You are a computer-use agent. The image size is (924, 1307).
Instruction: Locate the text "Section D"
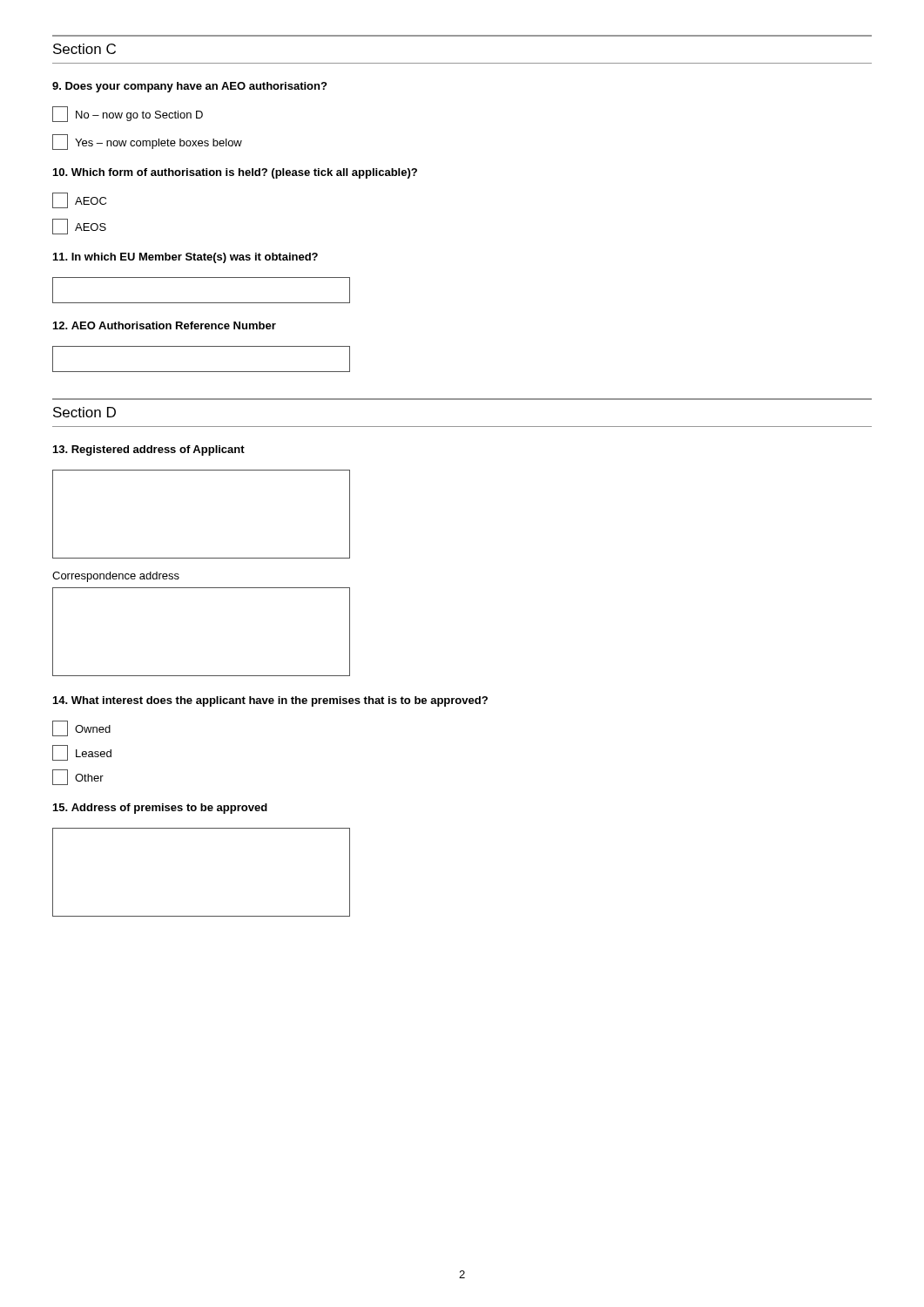point(84,413)
